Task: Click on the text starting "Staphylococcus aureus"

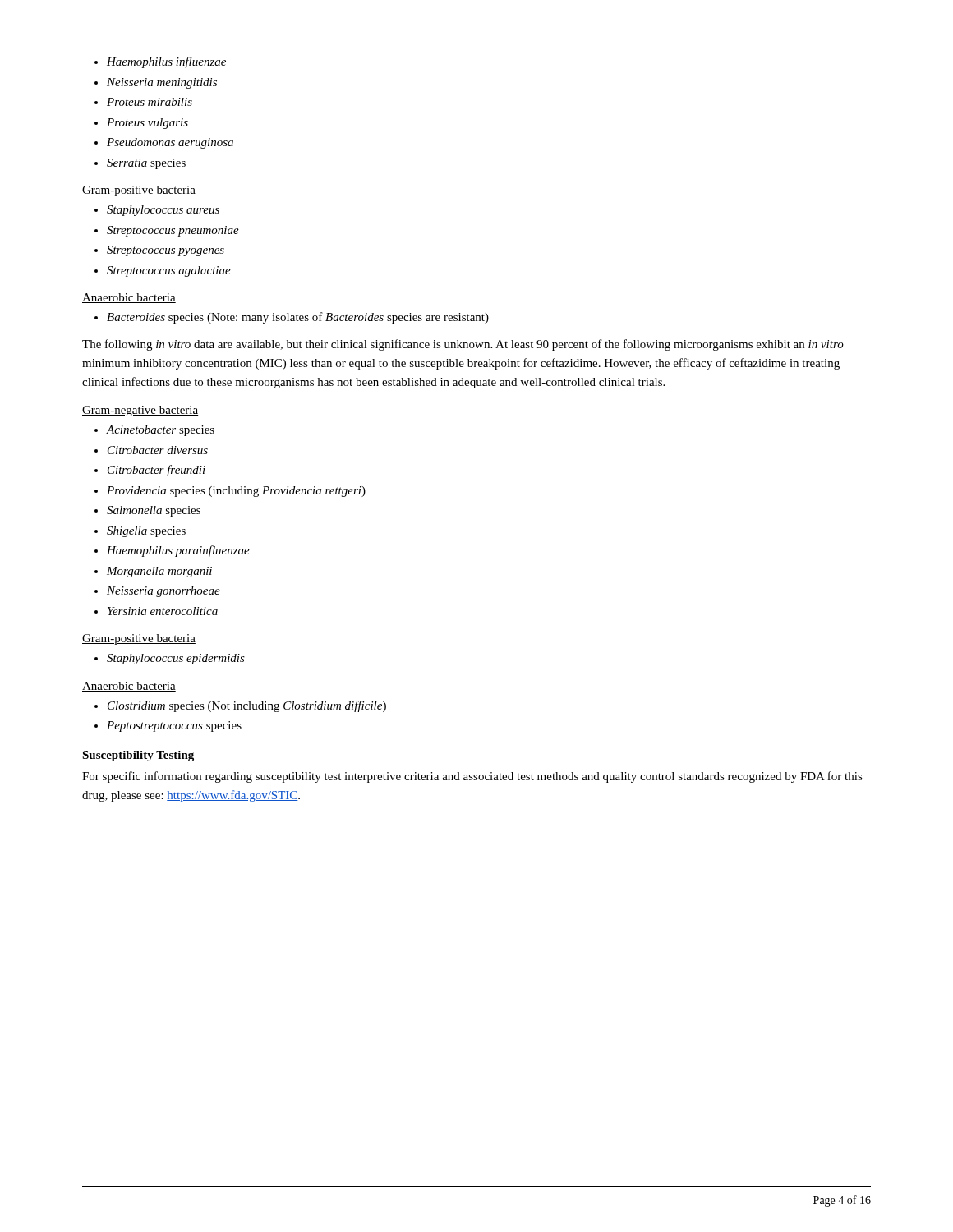Action: pyautogui.click(x=163, y=211)
